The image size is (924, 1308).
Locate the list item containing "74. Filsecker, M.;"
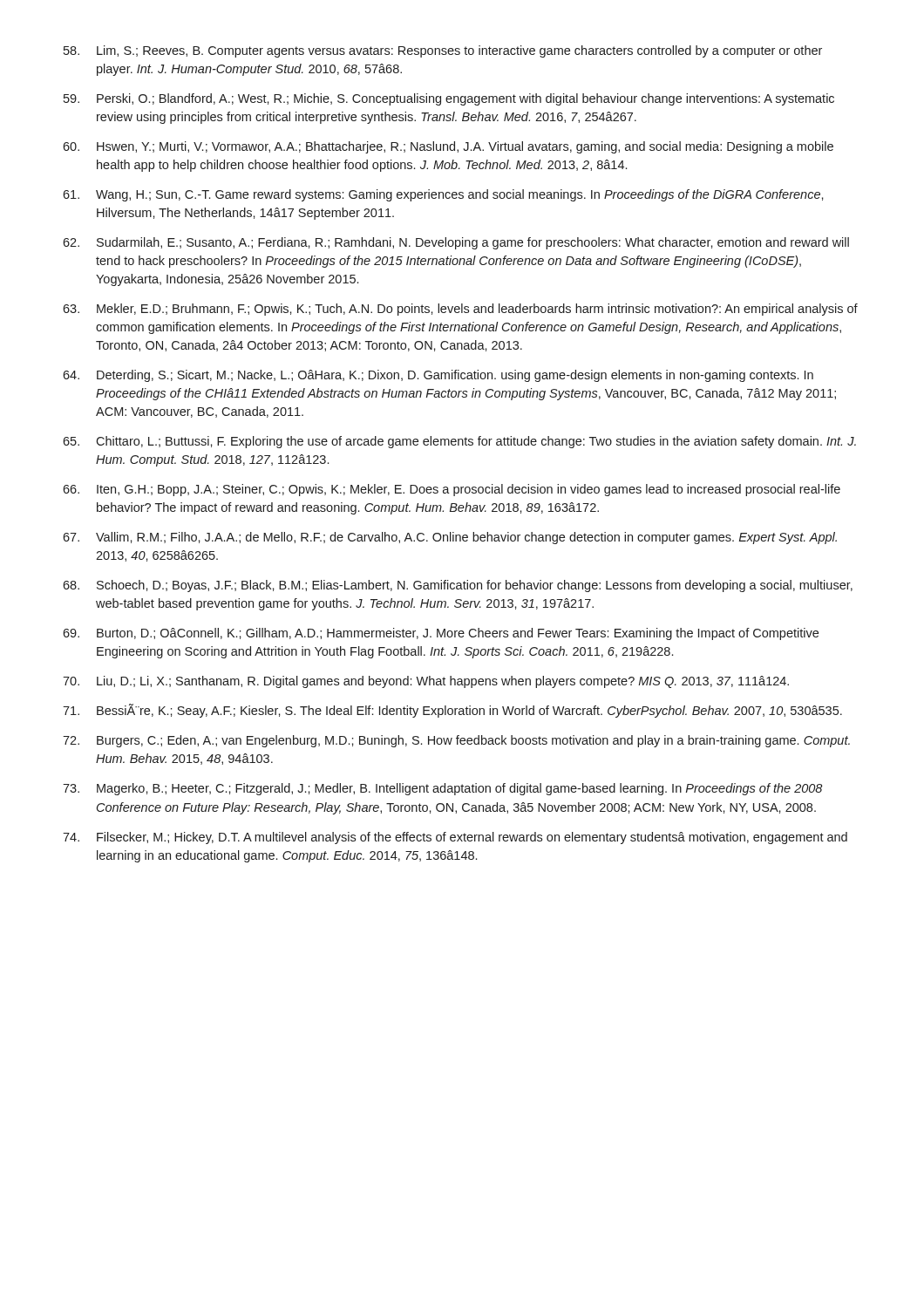tap(462, 846)
